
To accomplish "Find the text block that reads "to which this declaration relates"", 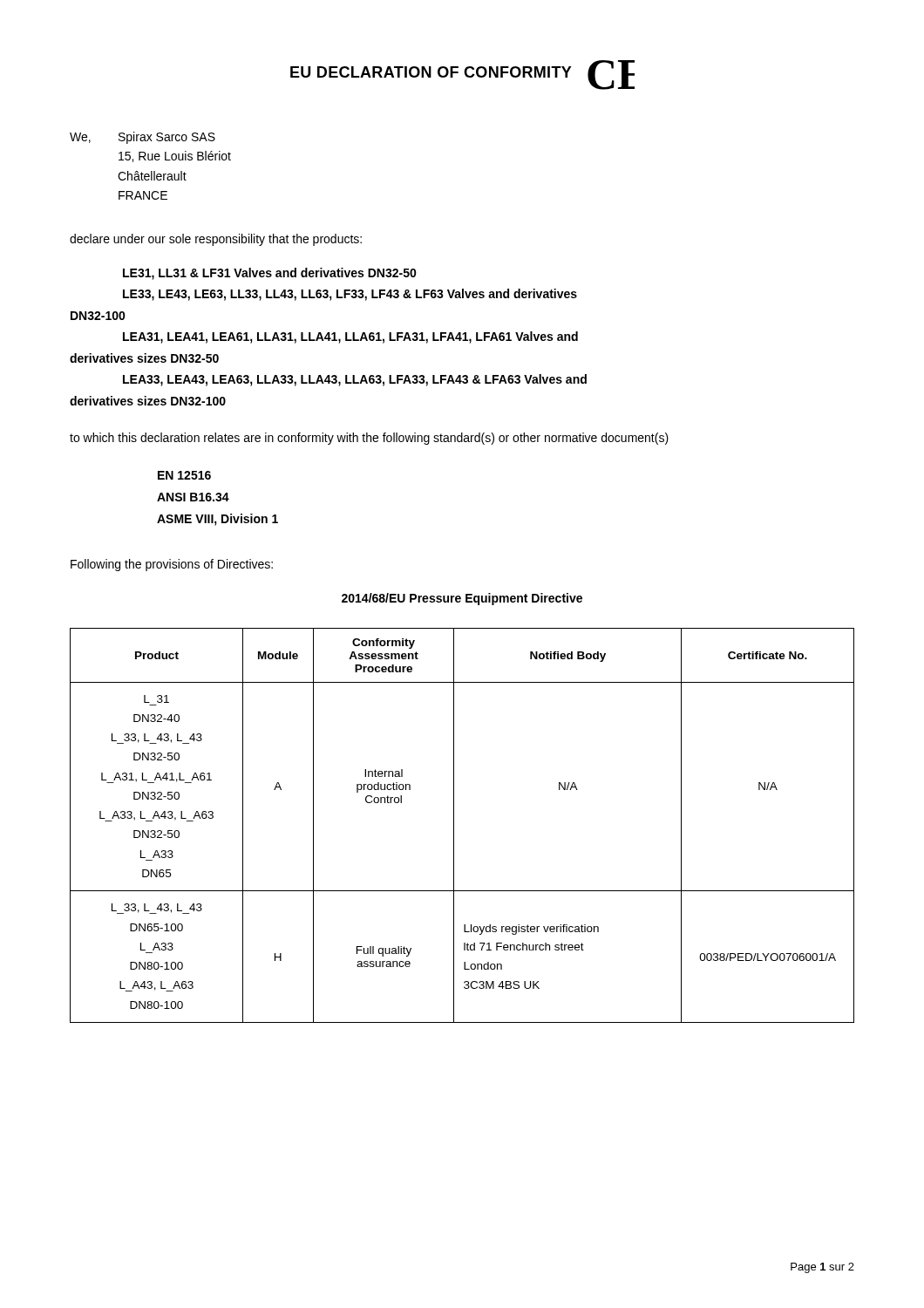I will [x=369, y=438].
